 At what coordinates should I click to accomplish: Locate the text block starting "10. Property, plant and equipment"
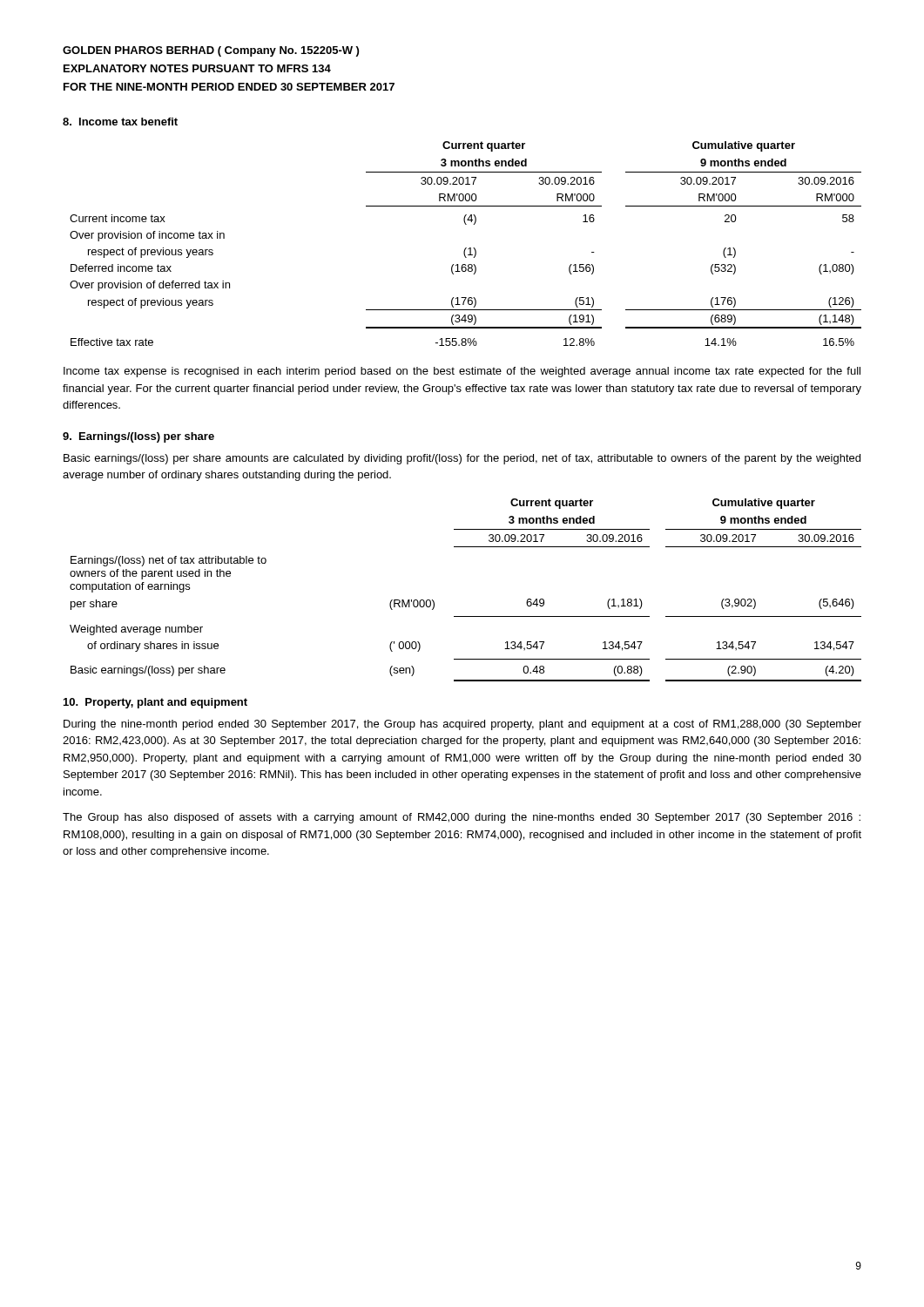tap(155, 702)
